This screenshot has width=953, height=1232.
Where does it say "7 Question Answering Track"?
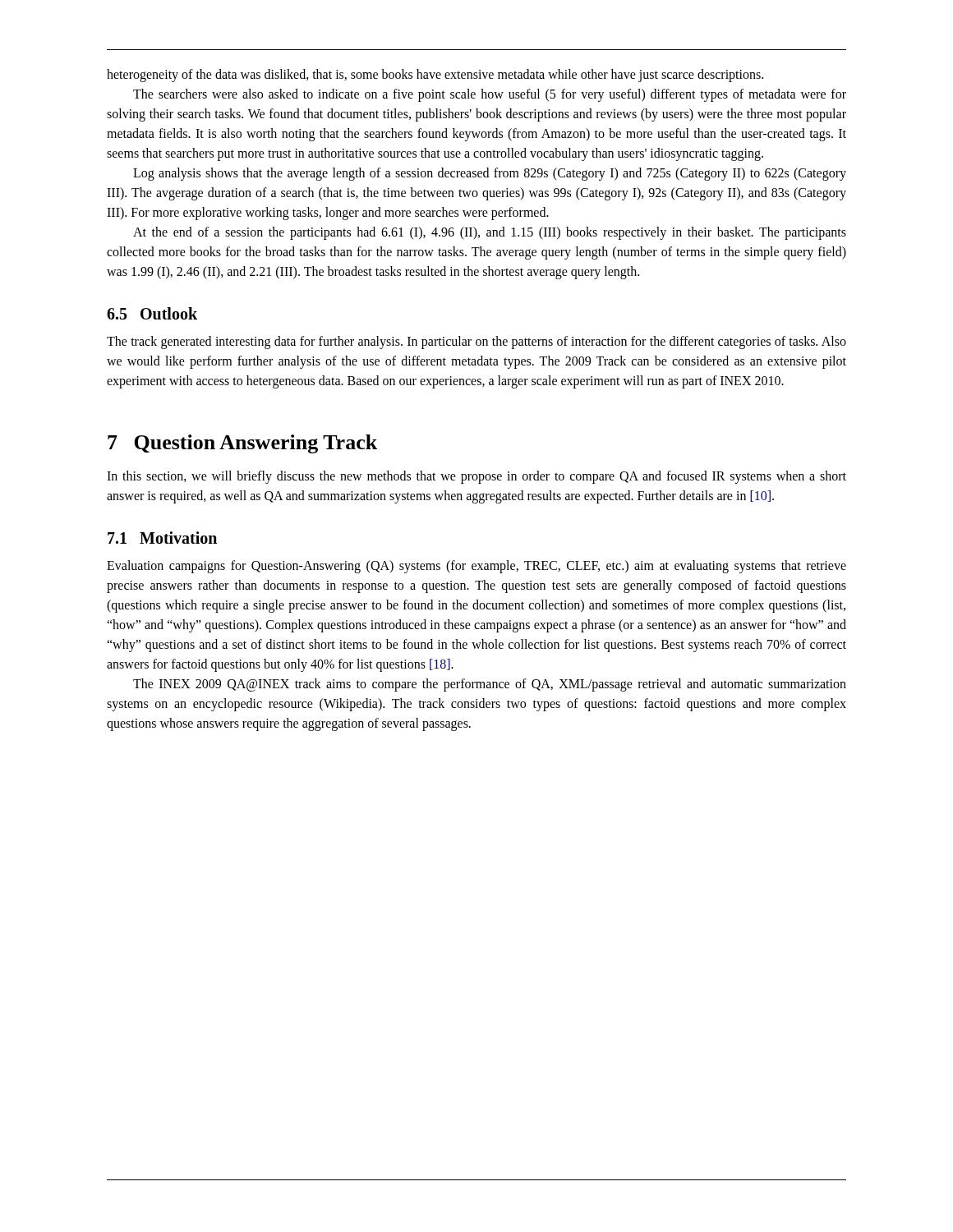[x=242, y=442]
